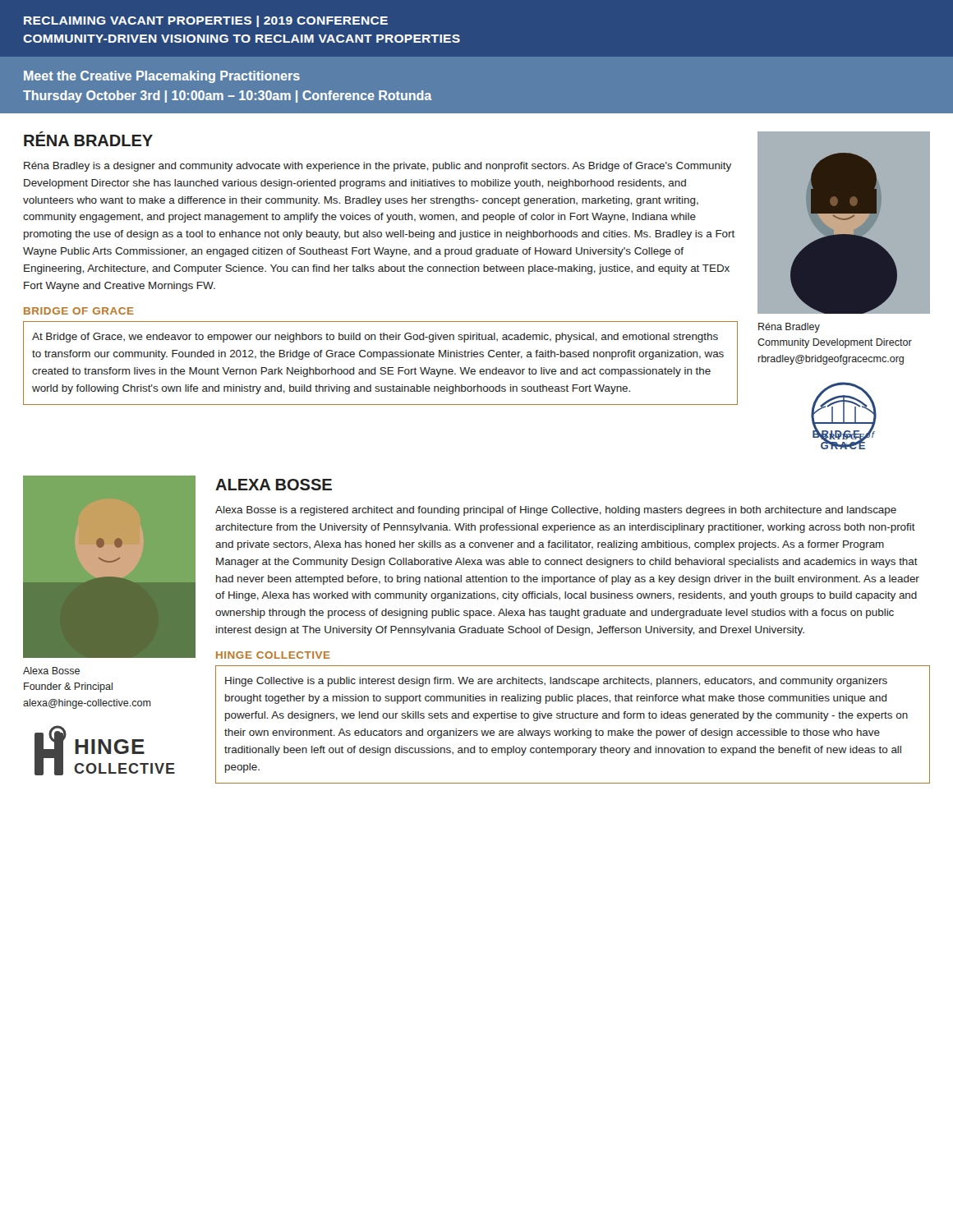953x1232 pixels.
Task: Point to the text block starting "Hinge Collective is a"
Action: pyautogui.click(x=566, y=723)
